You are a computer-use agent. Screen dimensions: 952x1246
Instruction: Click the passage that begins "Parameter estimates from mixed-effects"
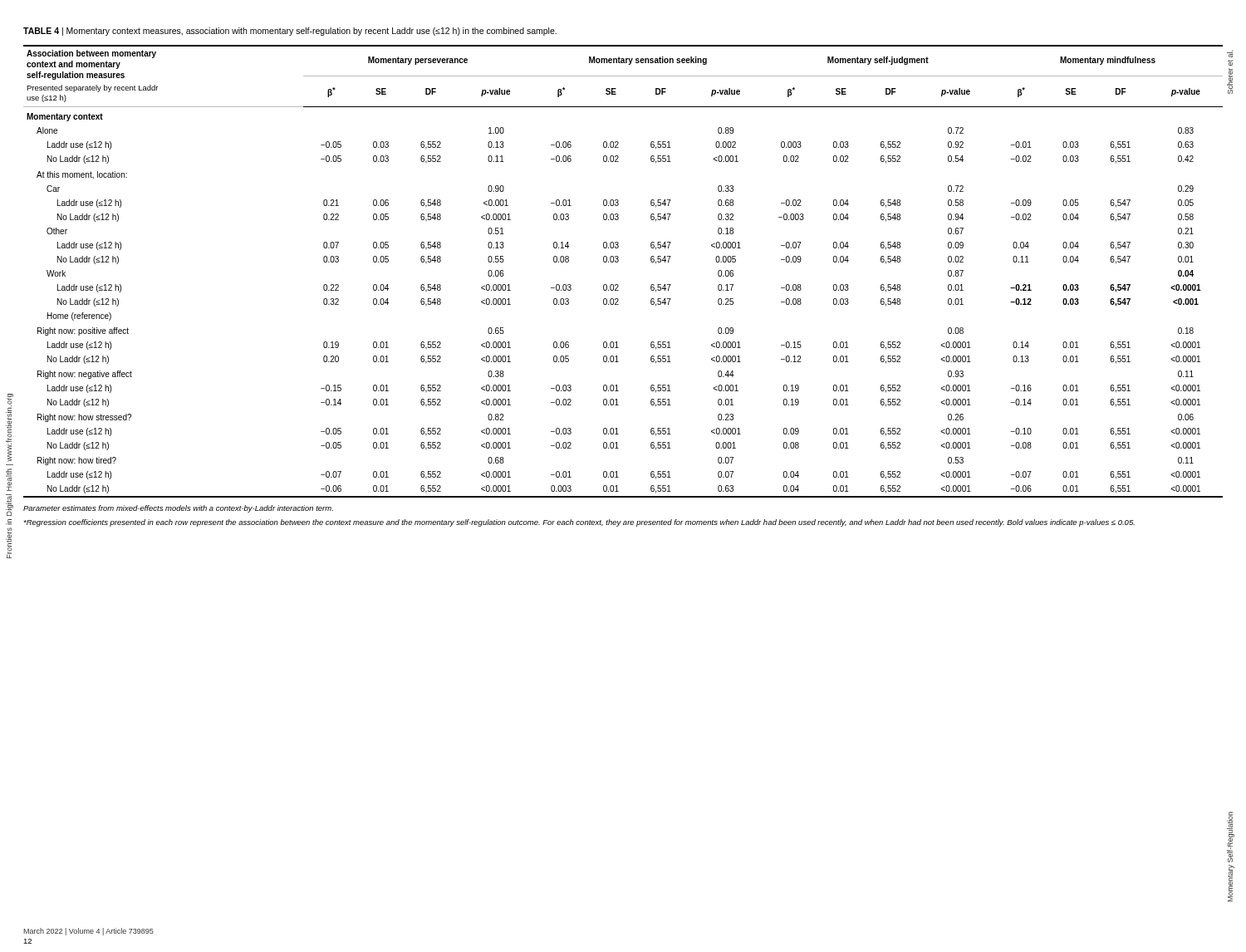179,508
